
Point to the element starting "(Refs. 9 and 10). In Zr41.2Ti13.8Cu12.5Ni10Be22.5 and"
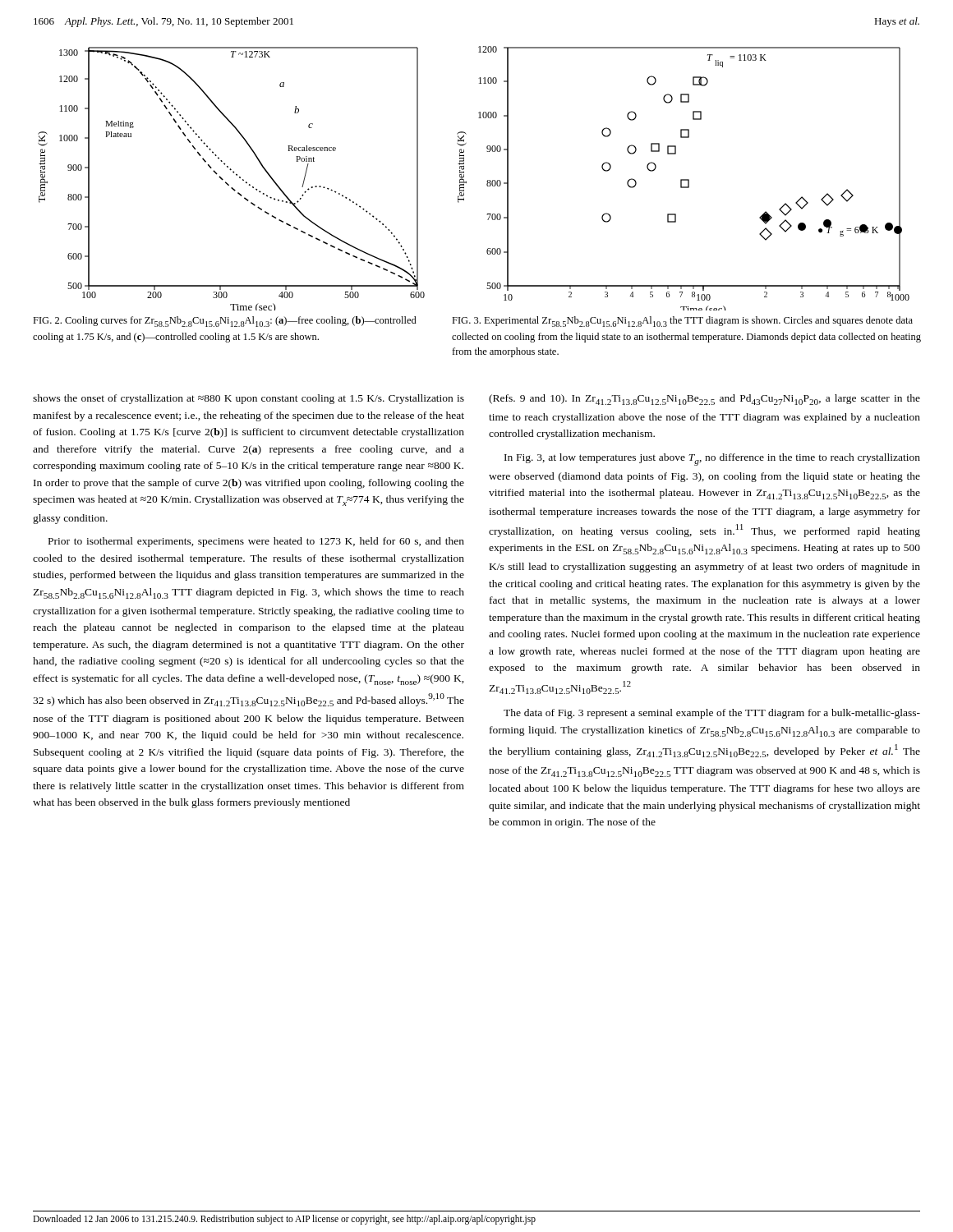[x=704, y=611]
